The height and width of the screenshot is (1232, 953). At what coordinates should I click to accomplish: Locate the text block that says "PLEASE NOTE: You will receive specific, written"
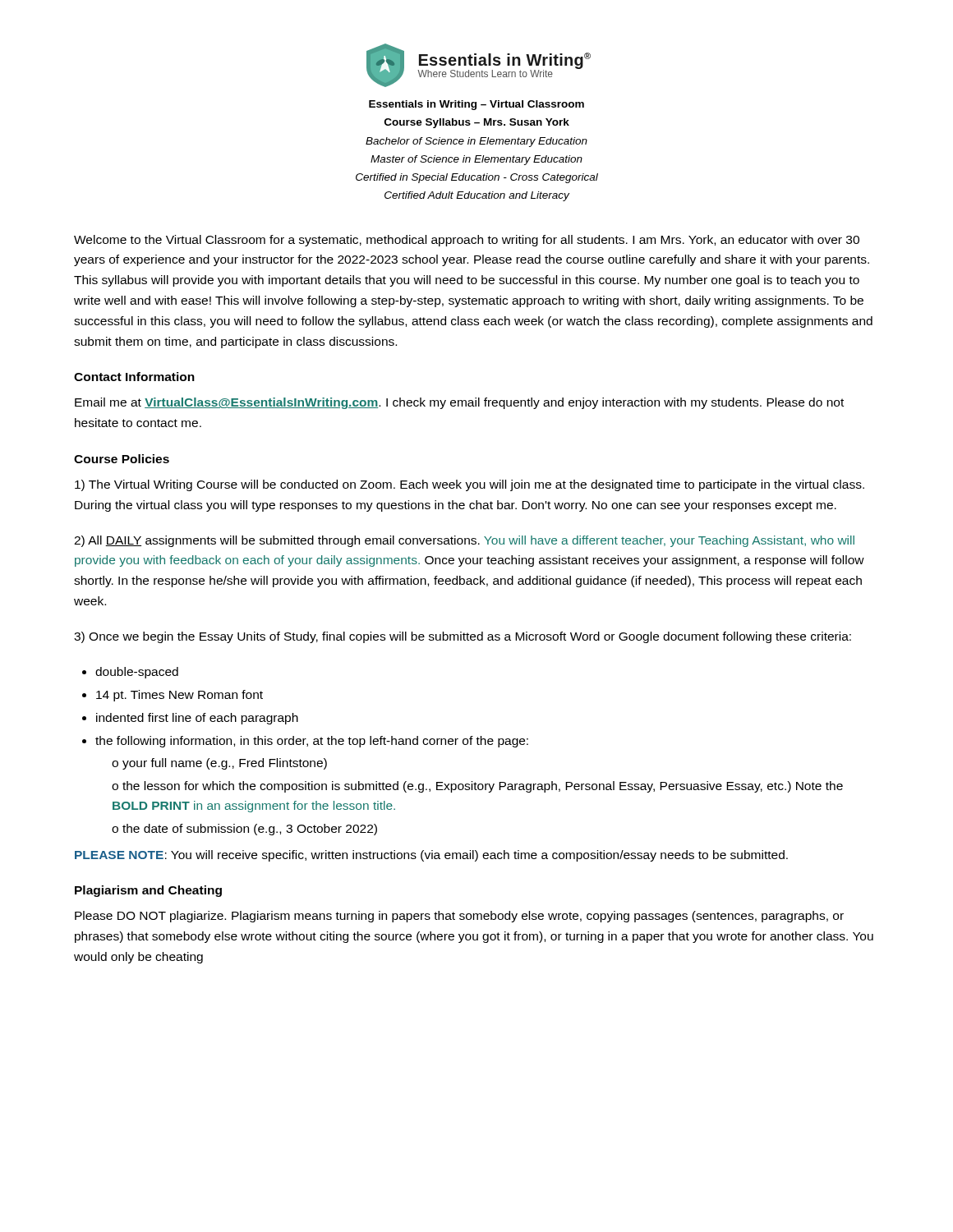431,854
